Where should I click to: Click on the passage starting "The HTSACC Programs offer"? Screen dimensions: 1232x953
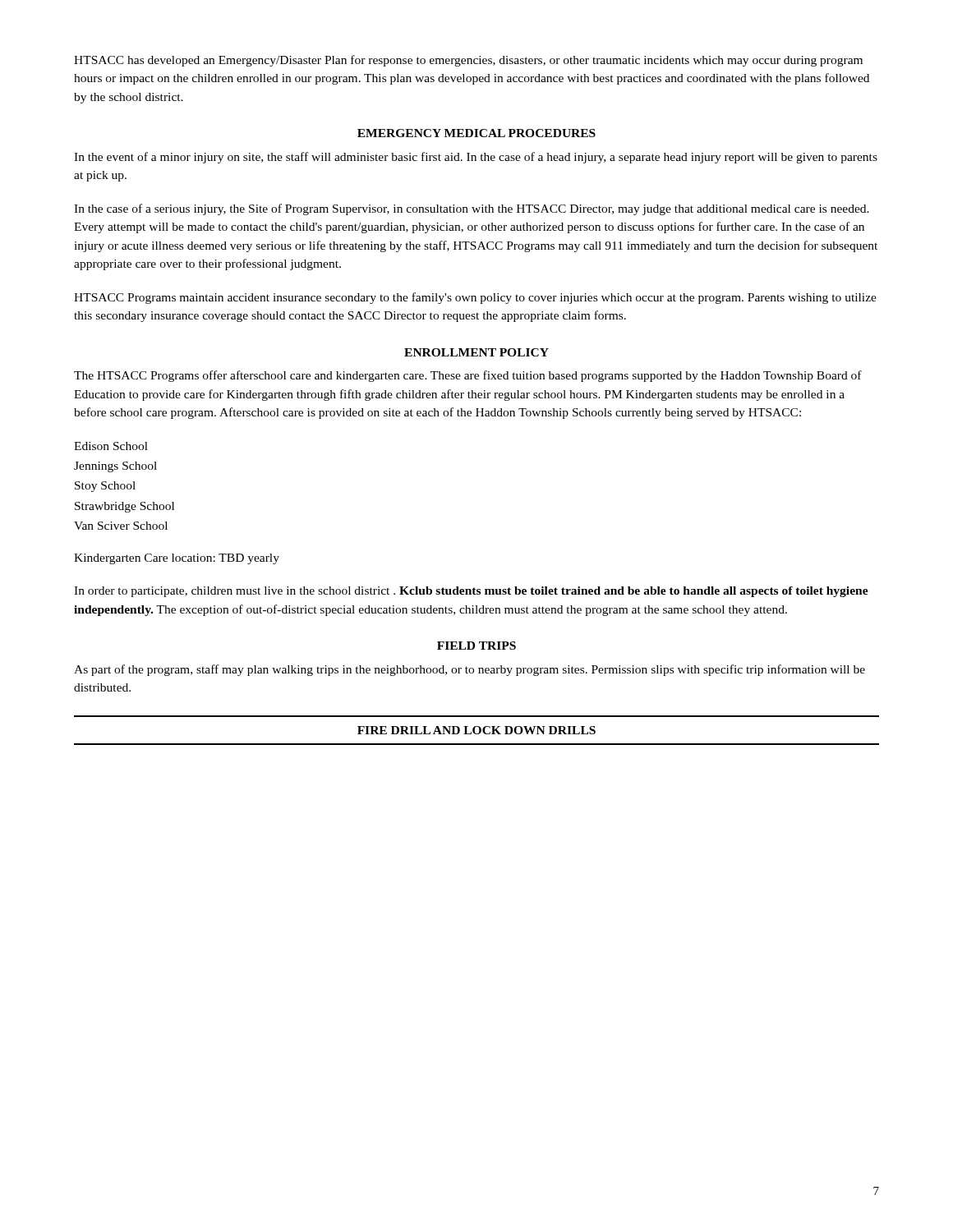pyautogui.click(x=468, y=393)
